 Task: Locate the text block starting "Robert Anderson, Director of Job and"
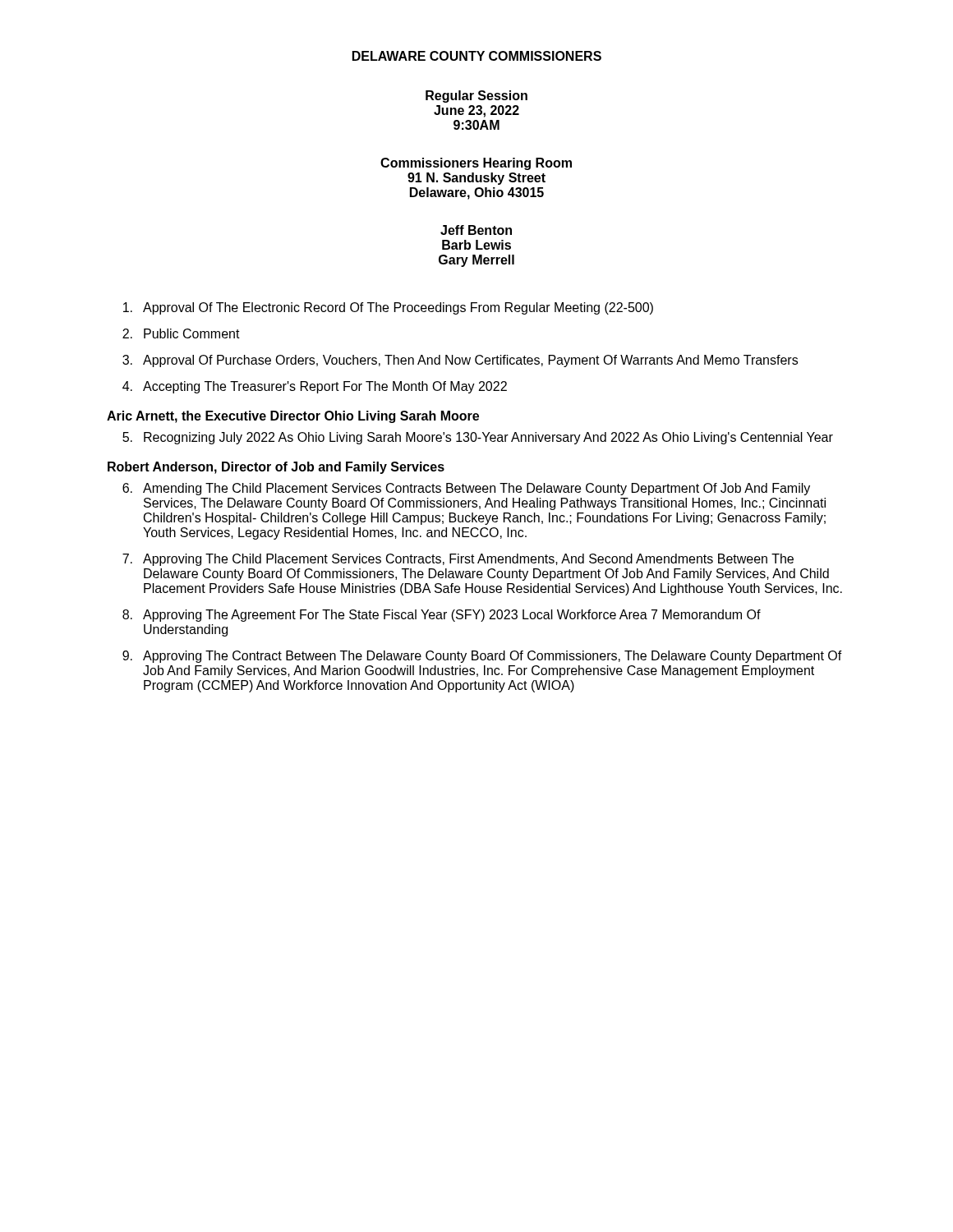click(276, 467)
